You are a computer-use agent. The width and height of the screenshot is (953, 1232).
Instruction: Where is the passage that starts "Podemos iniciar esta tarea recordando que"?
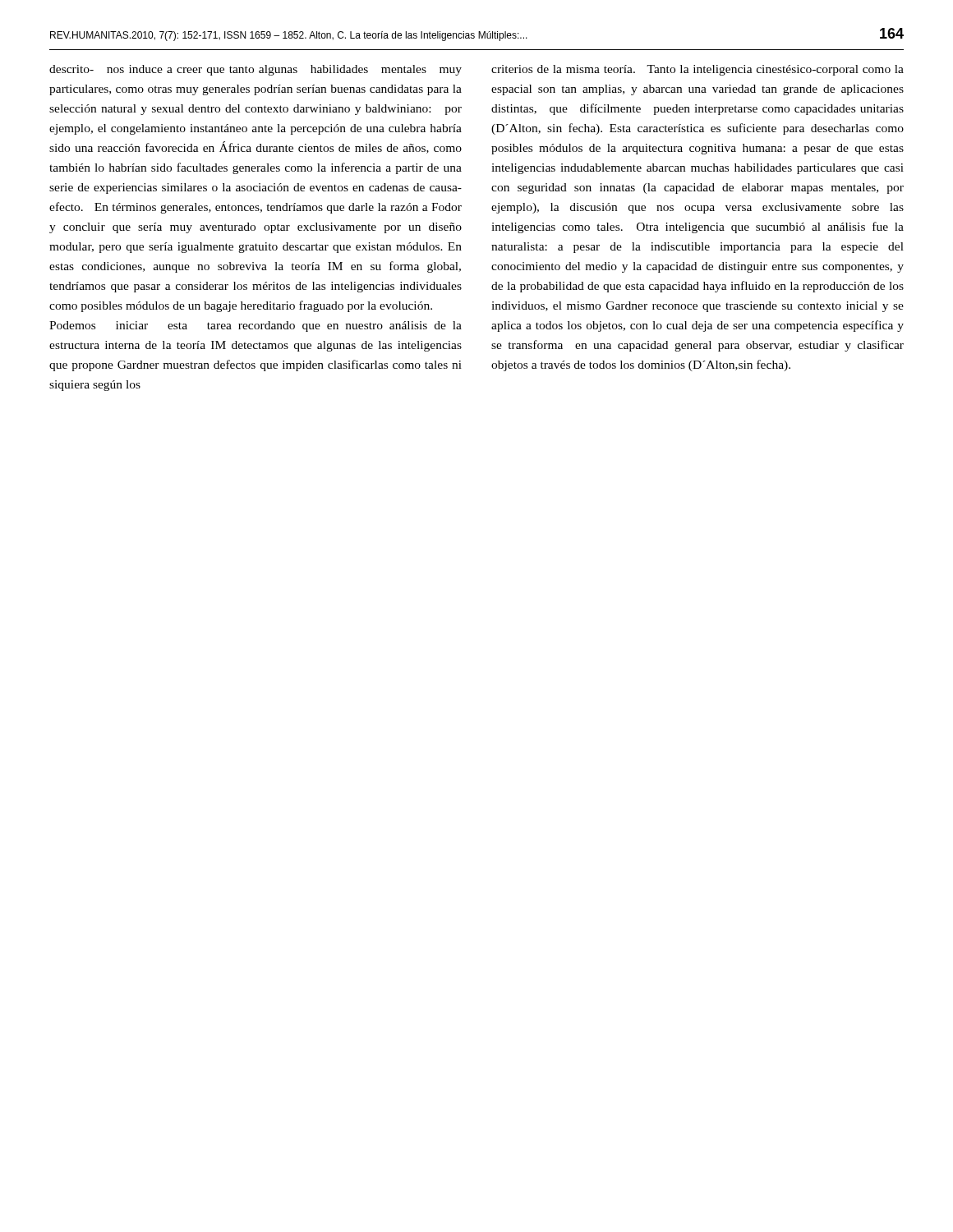point(255,355)
